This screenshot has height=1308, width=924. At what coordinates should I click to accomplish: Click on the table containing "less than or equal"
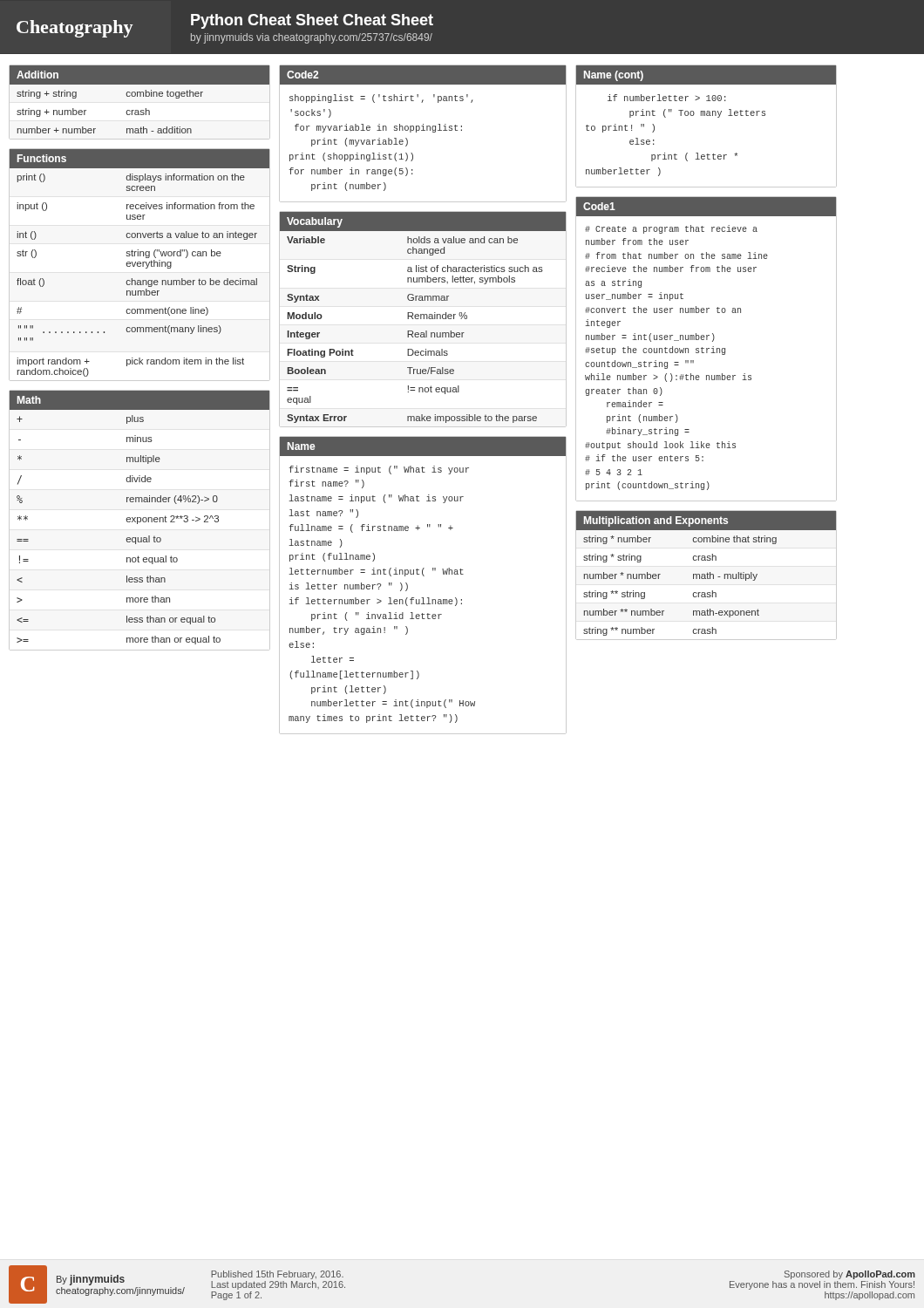tap(139, 520)
